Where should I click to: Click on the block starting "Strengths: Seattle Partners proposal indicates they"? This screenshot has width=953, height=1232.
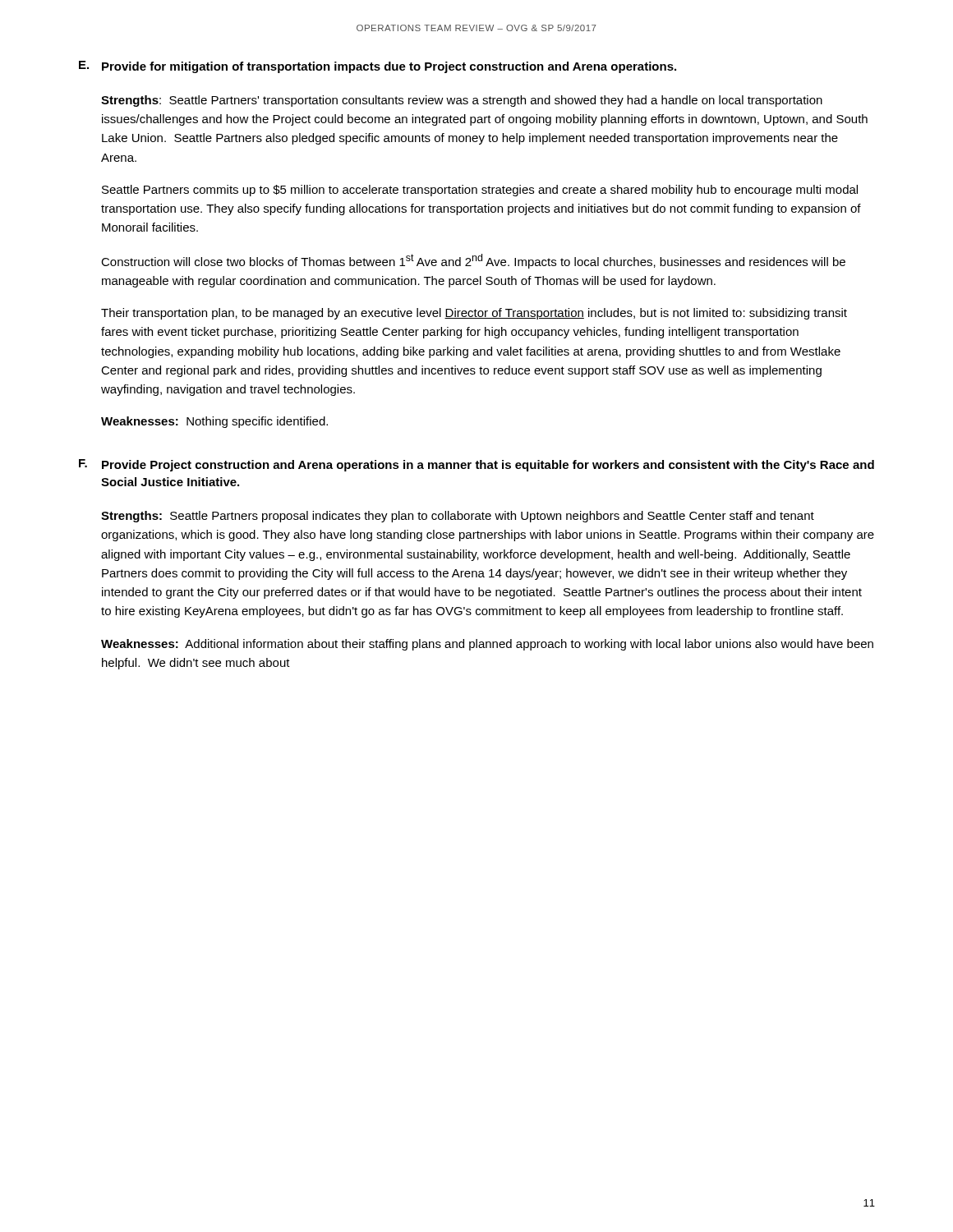point(488,563)
